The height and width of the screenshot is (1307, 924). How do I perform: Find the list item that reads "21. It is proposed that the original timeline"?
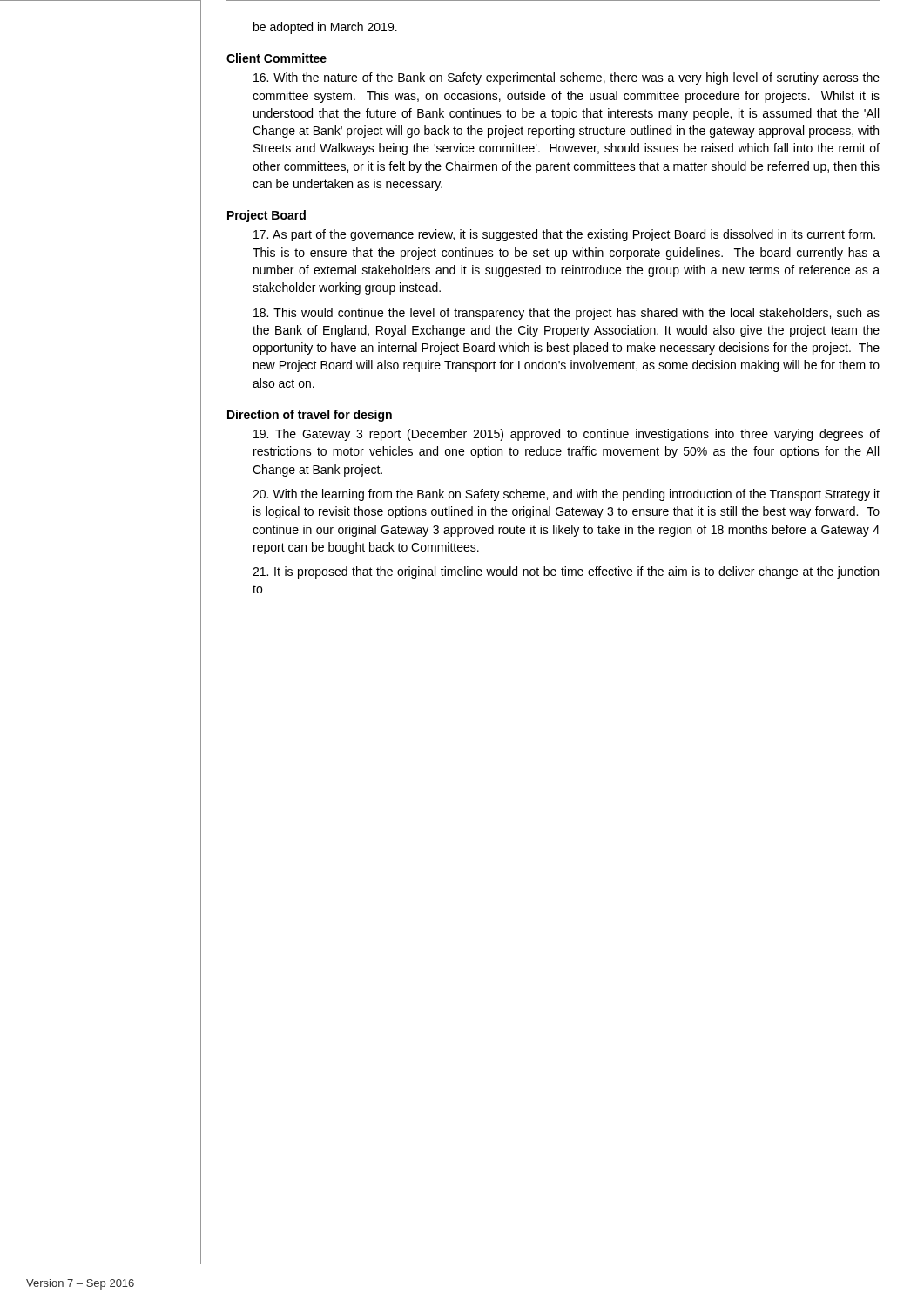[x=566, y=581]
